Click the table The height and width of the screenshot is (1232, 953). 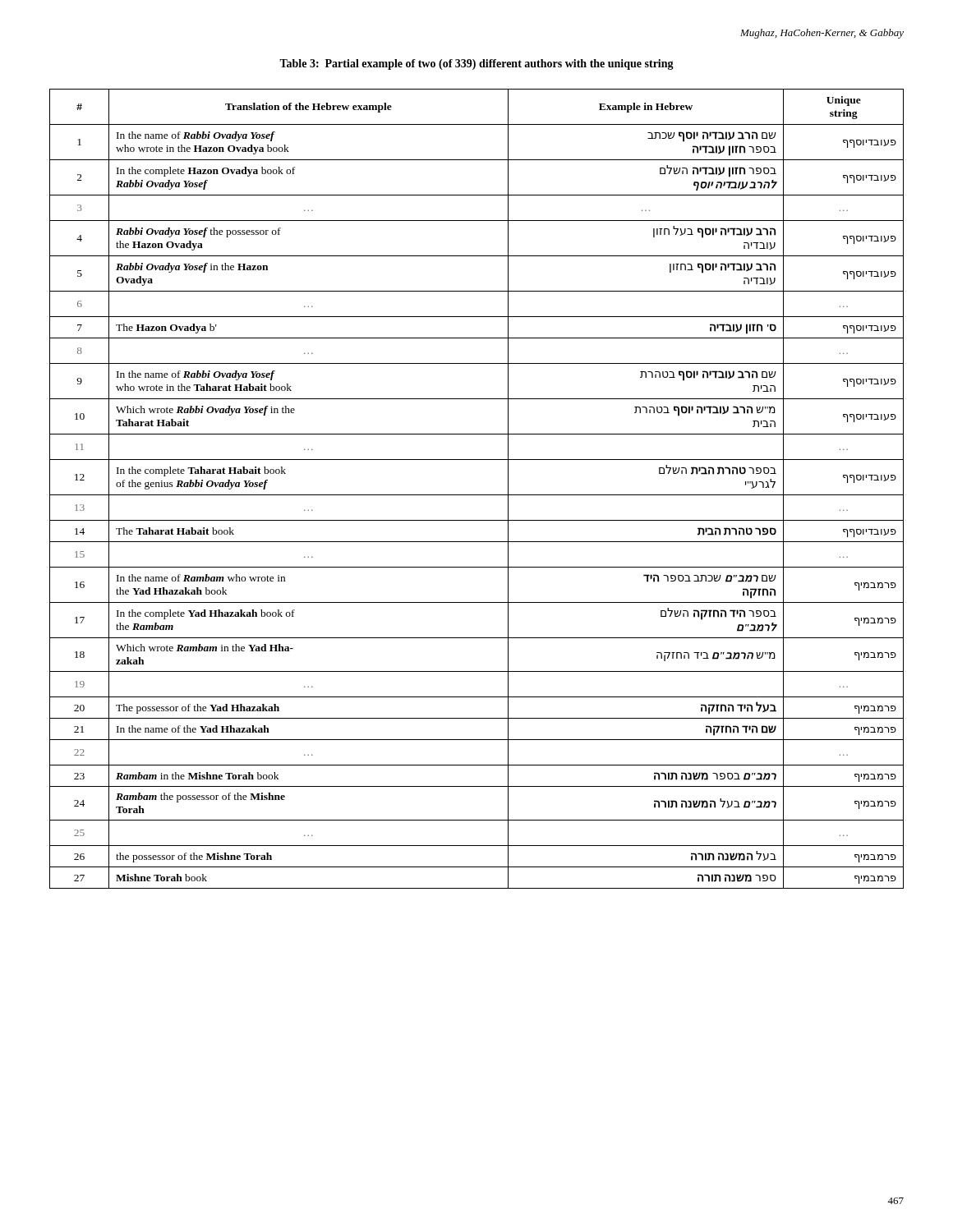pyautogui.click(x=476, y=489)
